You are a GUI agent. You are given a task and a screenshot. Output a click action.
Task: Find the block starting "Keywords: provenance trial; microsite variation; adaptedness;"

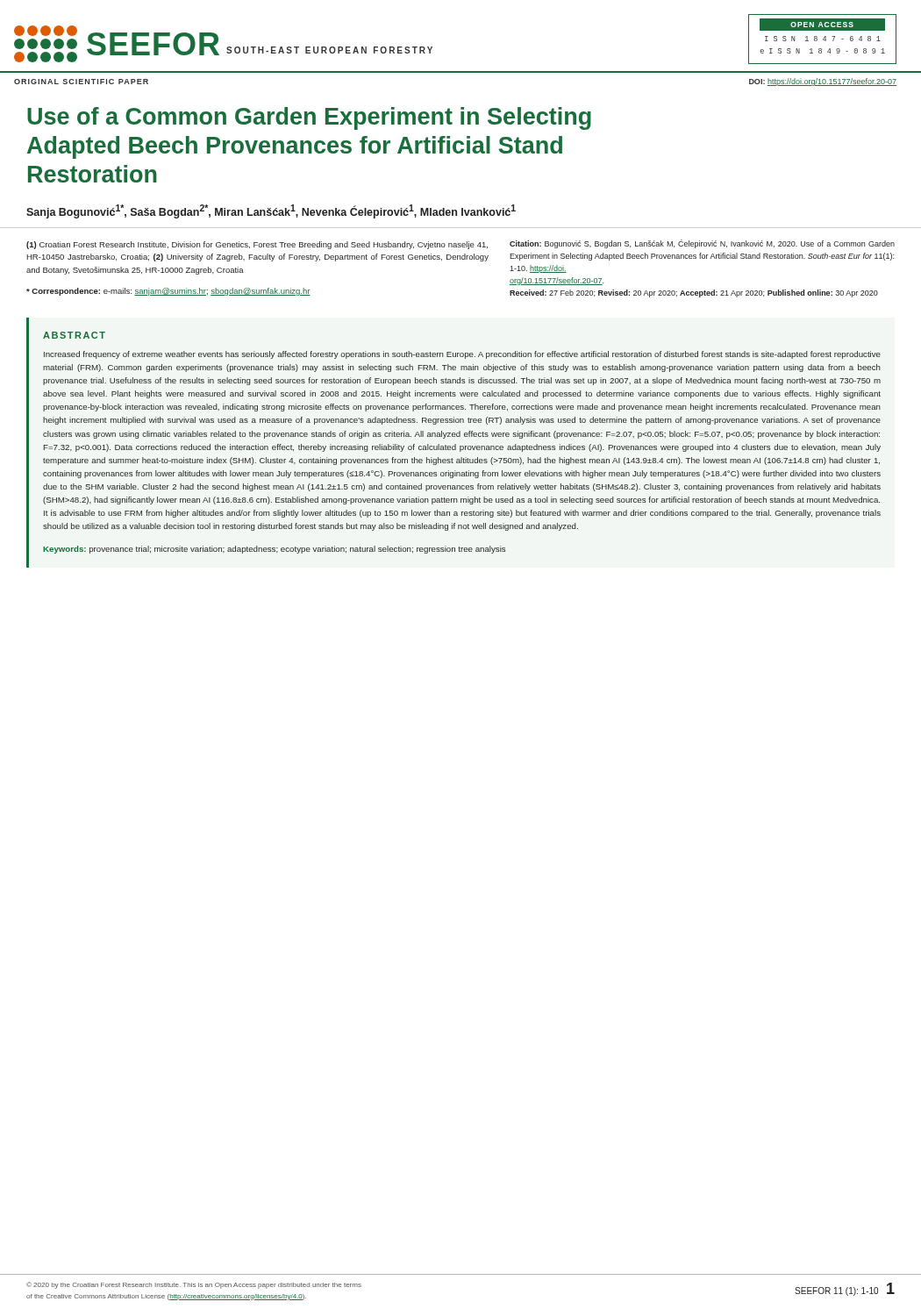pyautogui.click(x=274, y=548)
